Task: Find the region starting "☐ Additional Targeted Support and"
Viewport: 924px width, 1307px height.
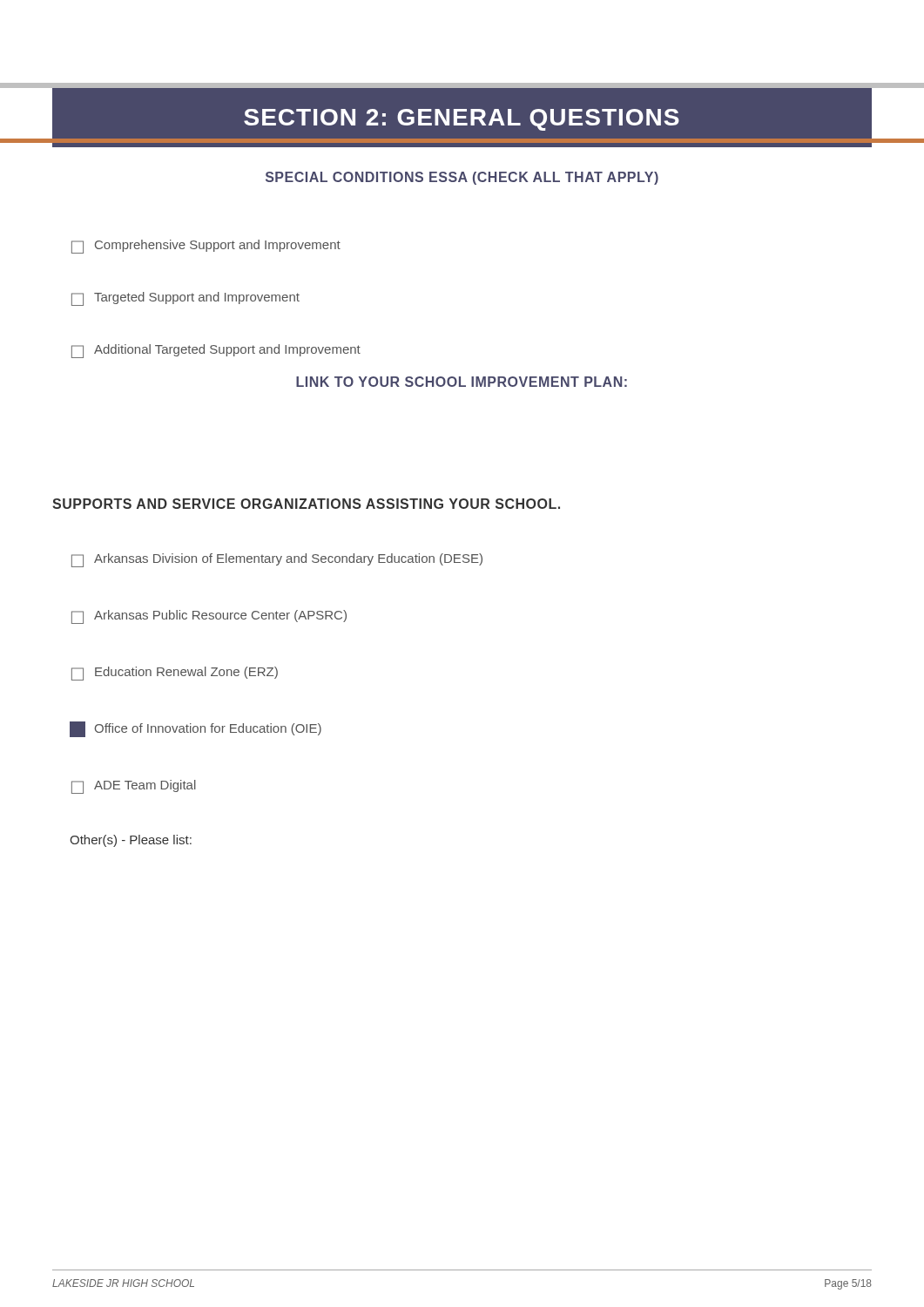Action: [215, 352]
